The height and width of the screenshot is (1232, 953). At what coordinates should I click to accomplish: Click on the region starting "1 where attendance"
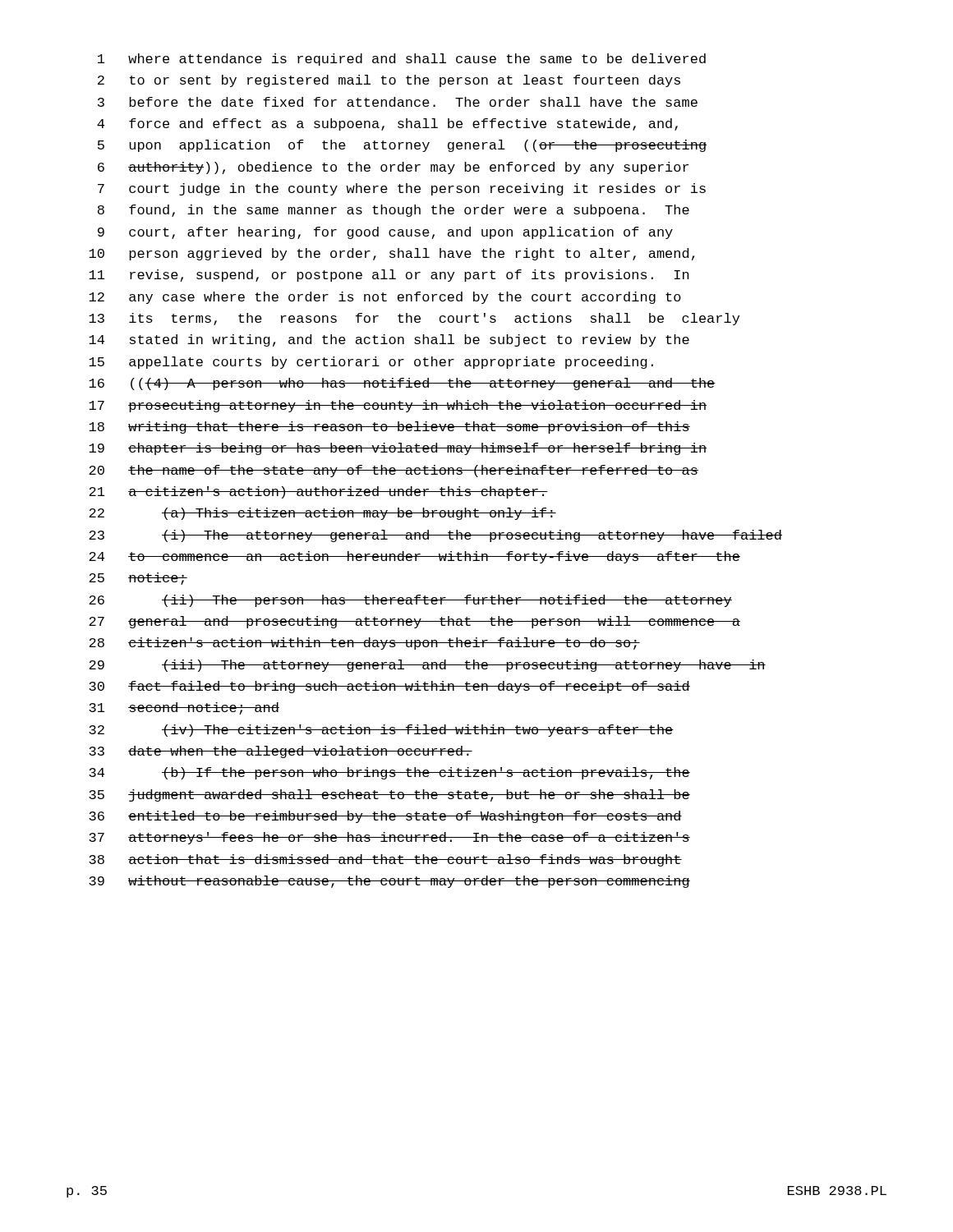click(x=476, y=212)
